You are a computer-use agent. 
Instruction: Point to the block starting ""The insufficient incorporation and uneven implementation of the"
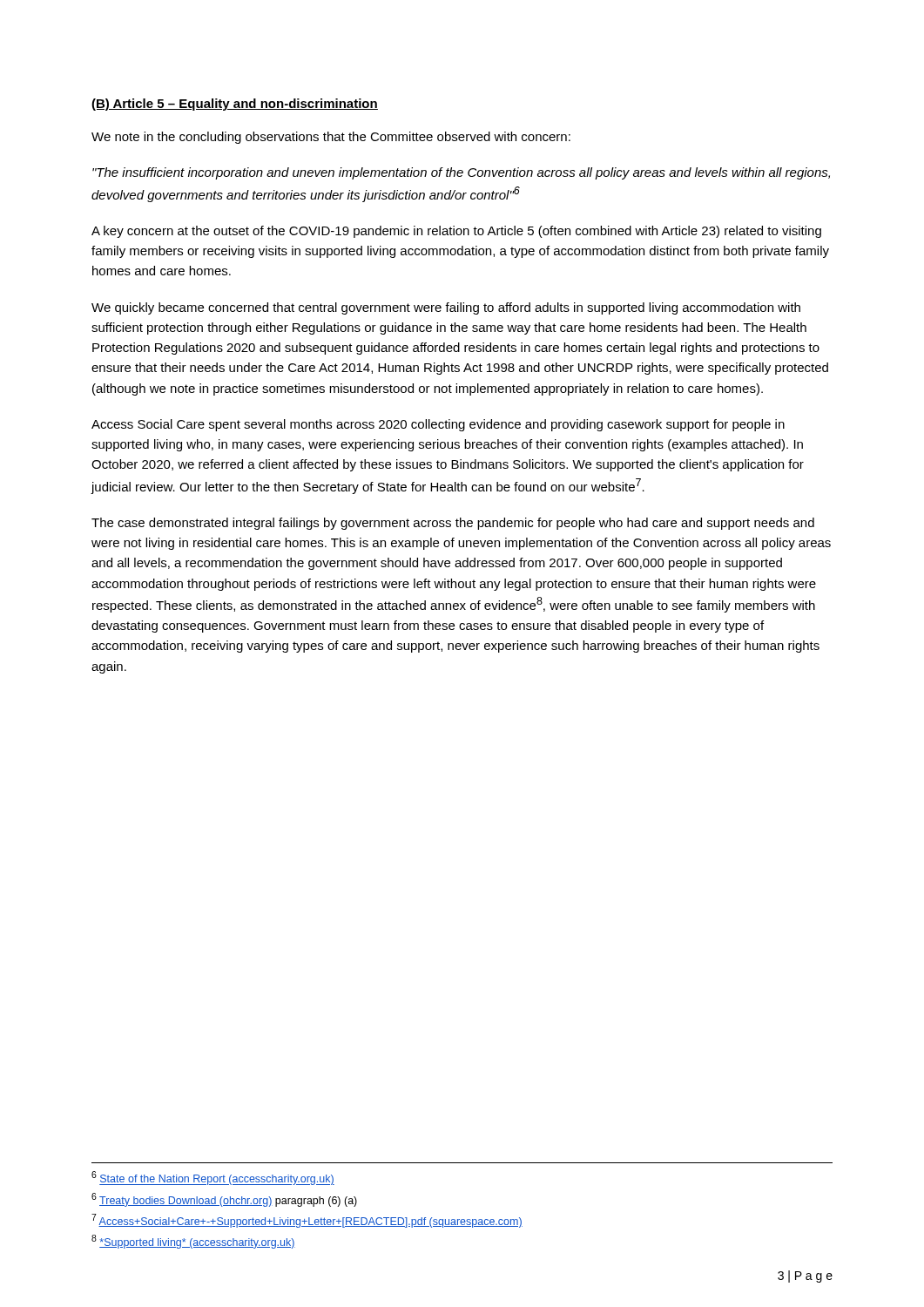[462, 183]
